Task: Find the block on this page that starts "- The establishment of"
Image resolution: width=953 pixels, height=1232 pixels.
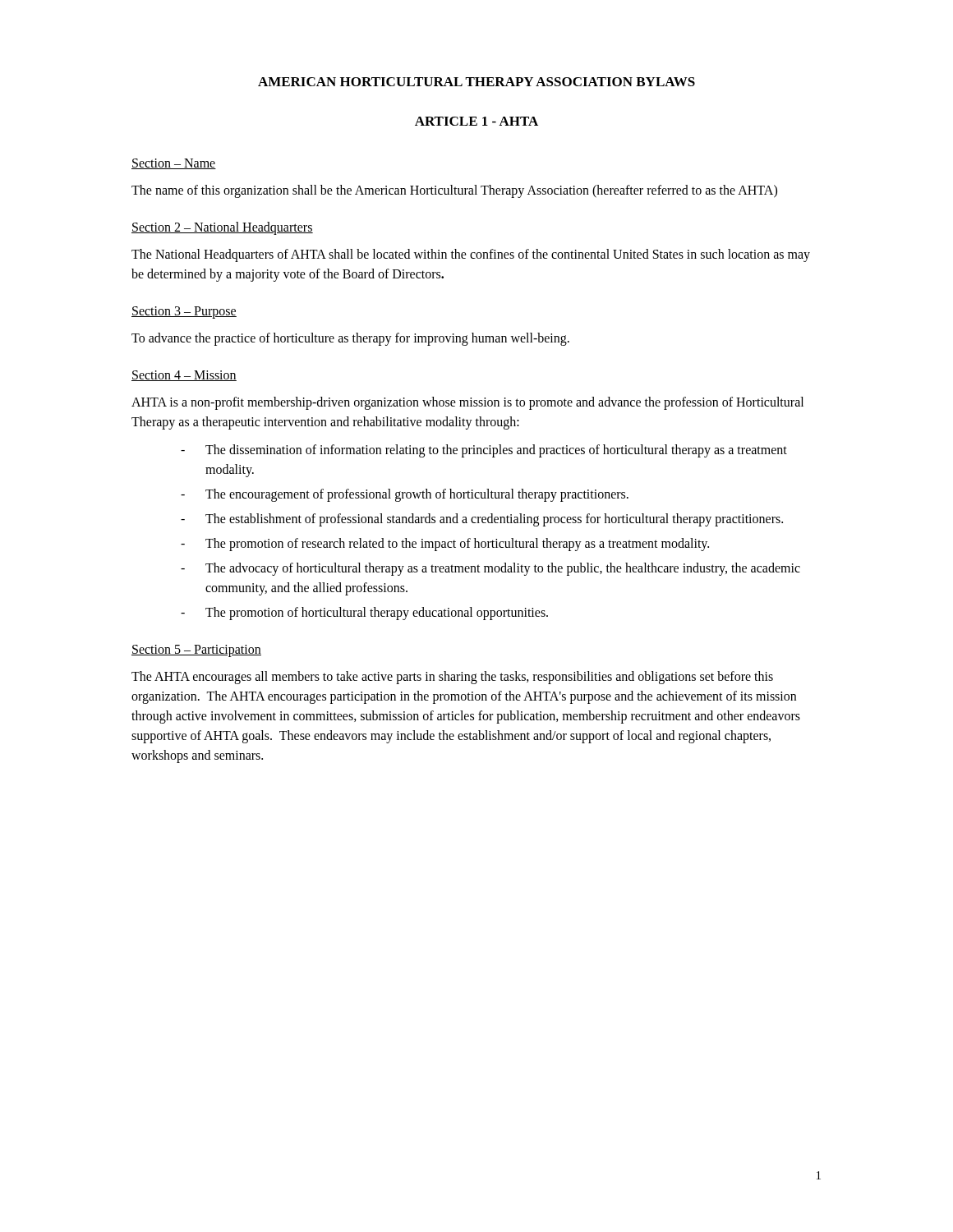Action: [476, 519]
